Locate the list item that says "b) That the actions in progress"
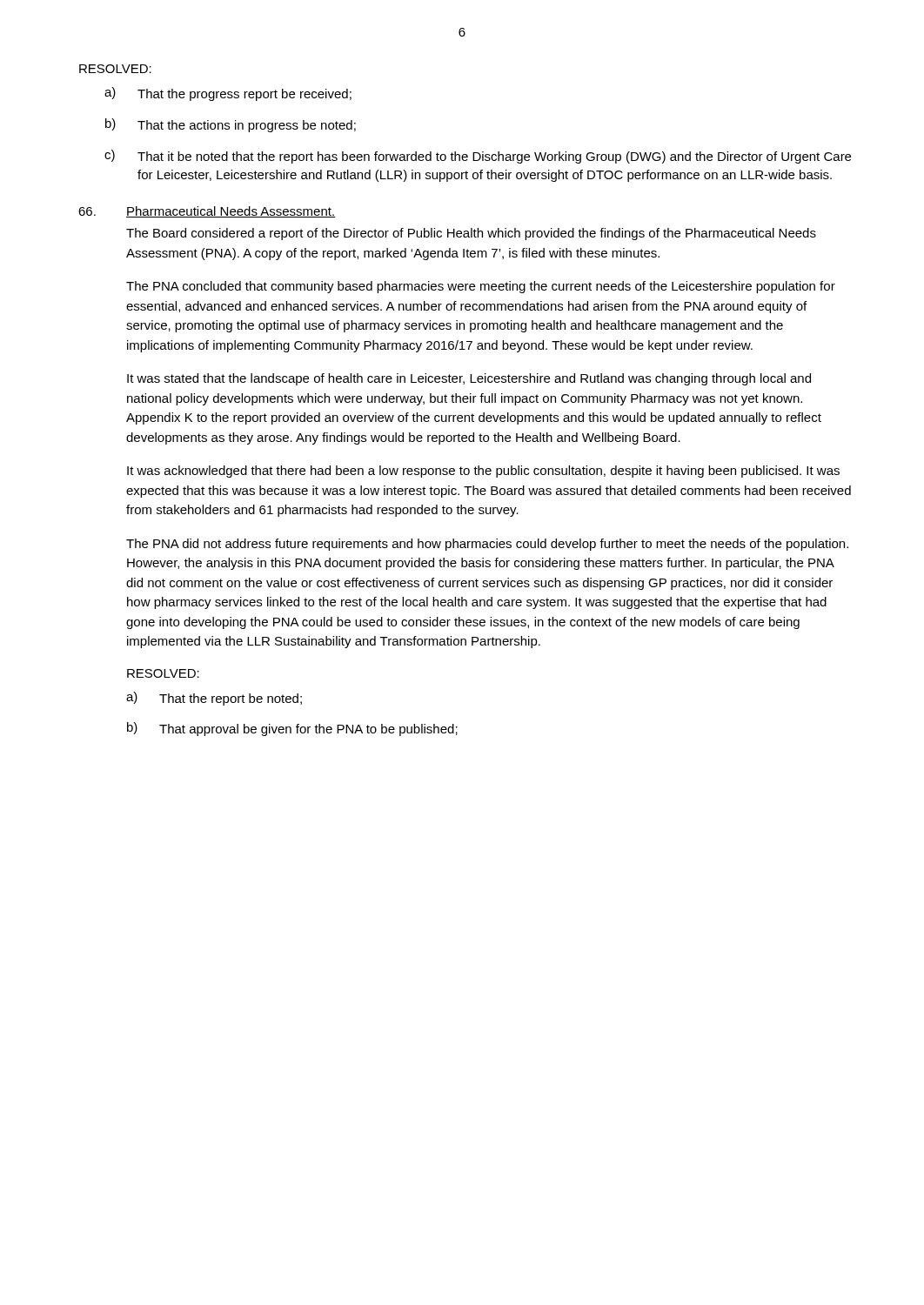 pos(230,125)
